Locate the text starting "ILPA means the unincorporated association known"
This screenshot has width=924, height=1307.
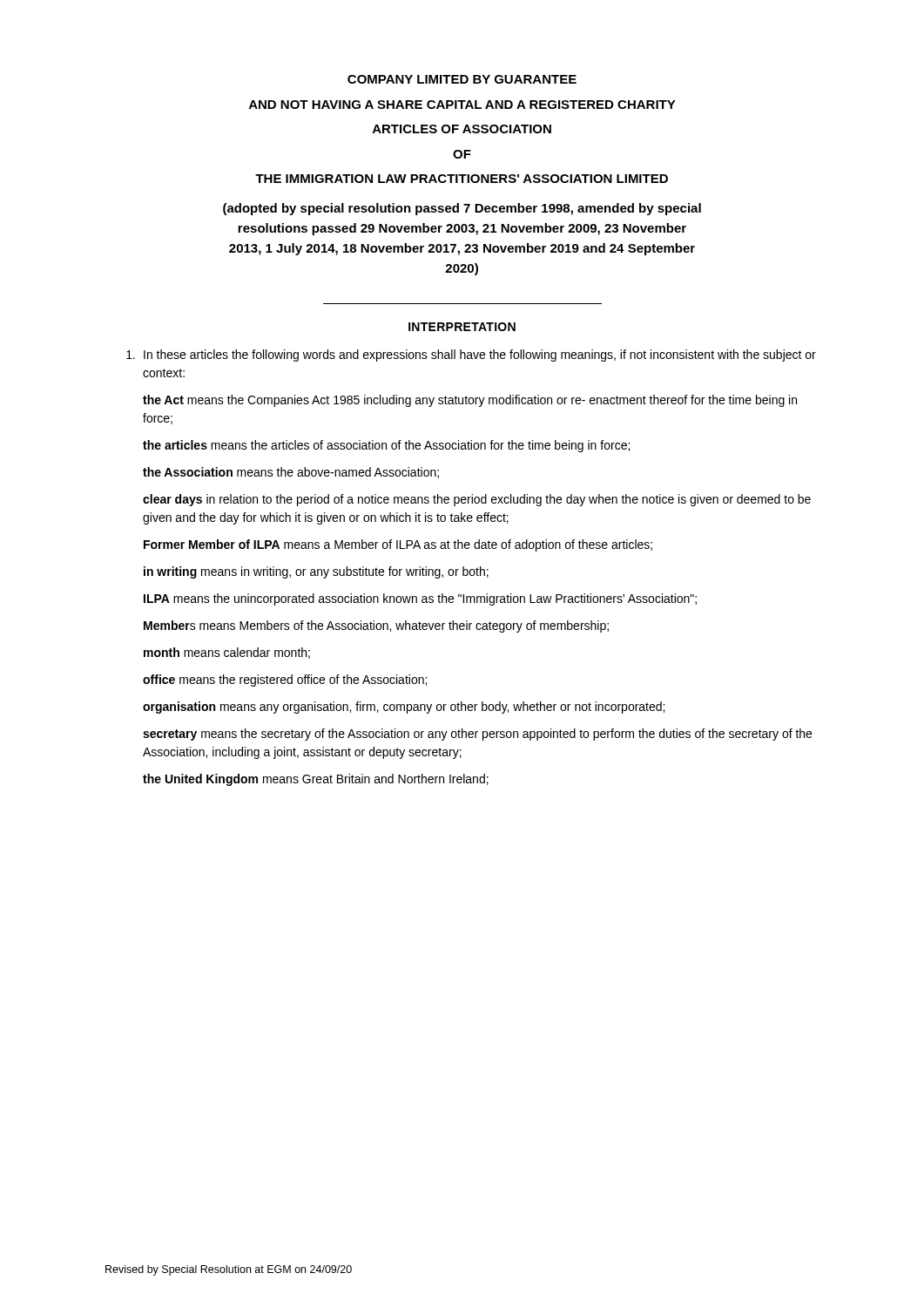click(420, 598)
